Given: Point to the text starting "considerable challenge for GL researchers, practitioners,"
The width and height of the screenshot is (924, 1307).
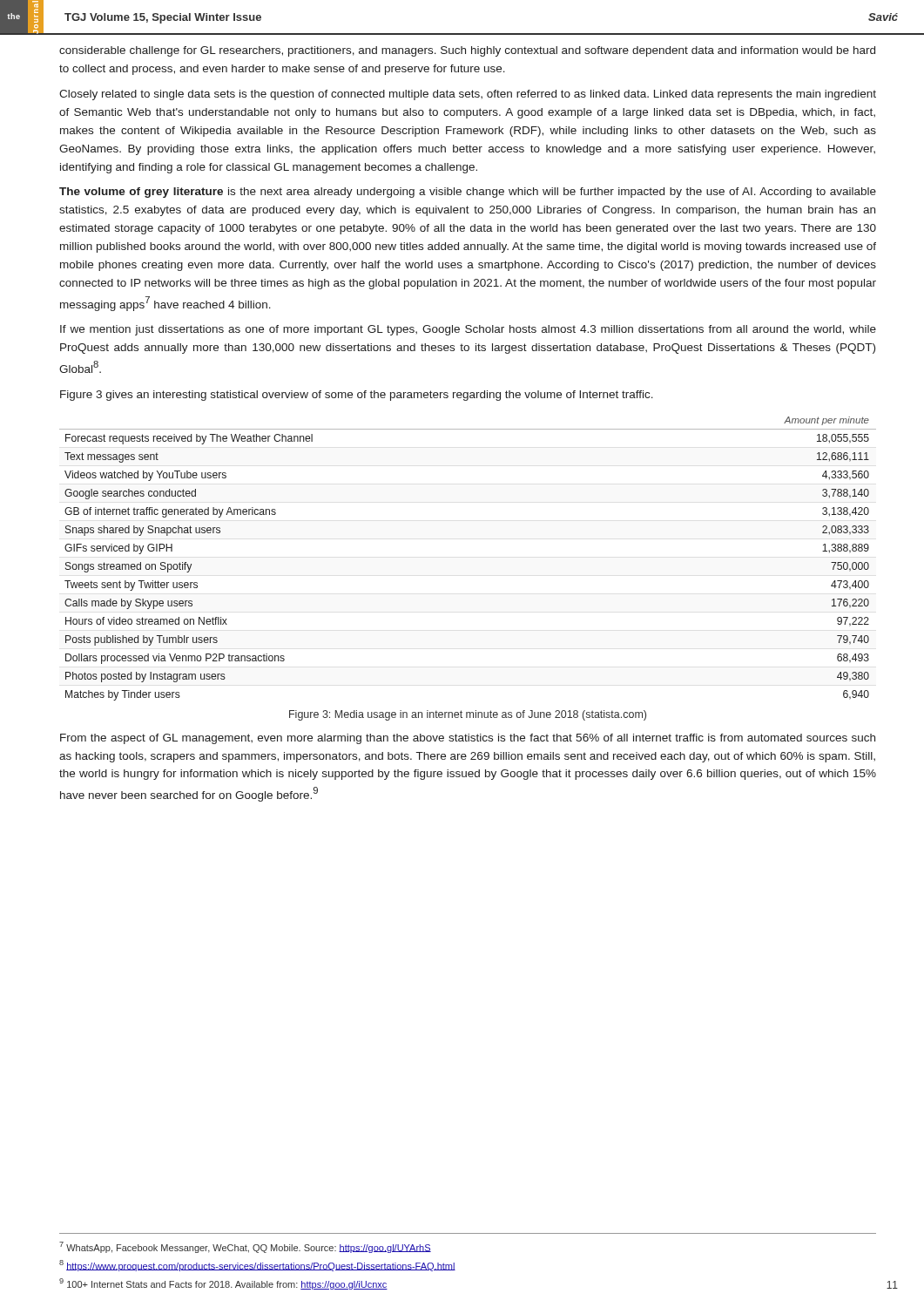Looking at the screenshot, I should [x=468, y=59].
